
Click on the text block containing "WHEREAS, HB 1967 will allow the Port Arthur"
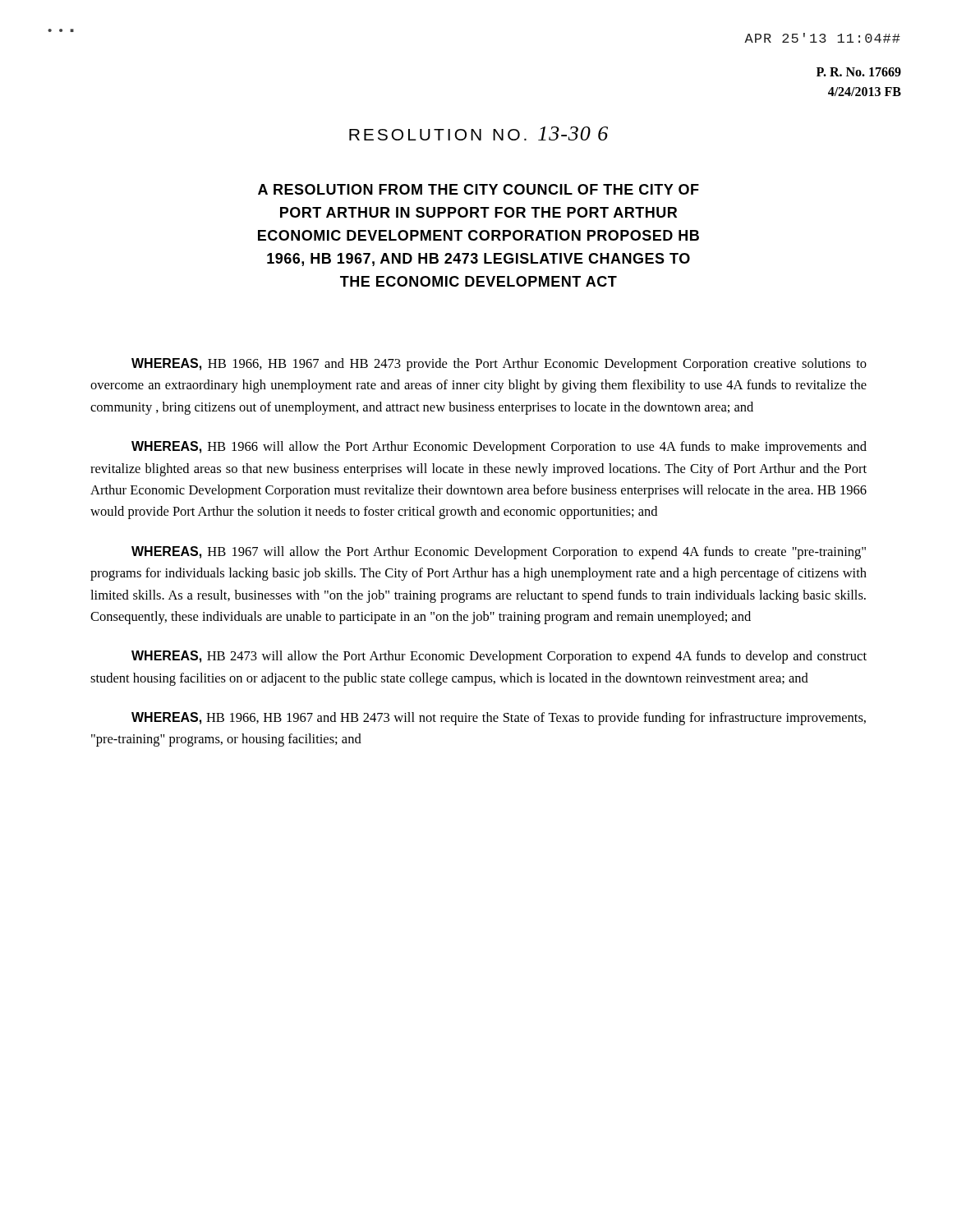(478, 584)
